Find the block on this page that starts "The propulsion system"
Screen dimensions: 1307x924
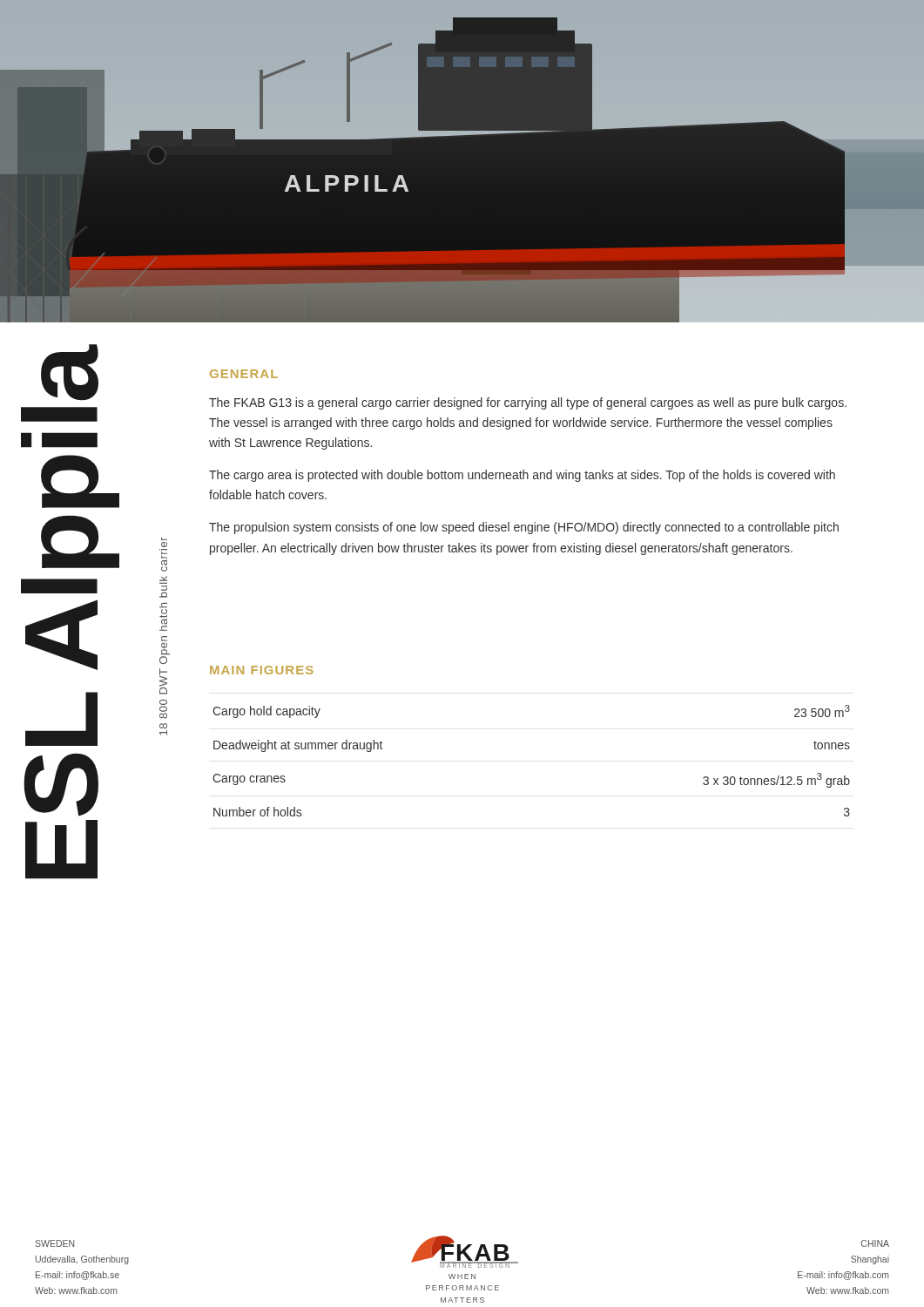[x=524, y=538]
